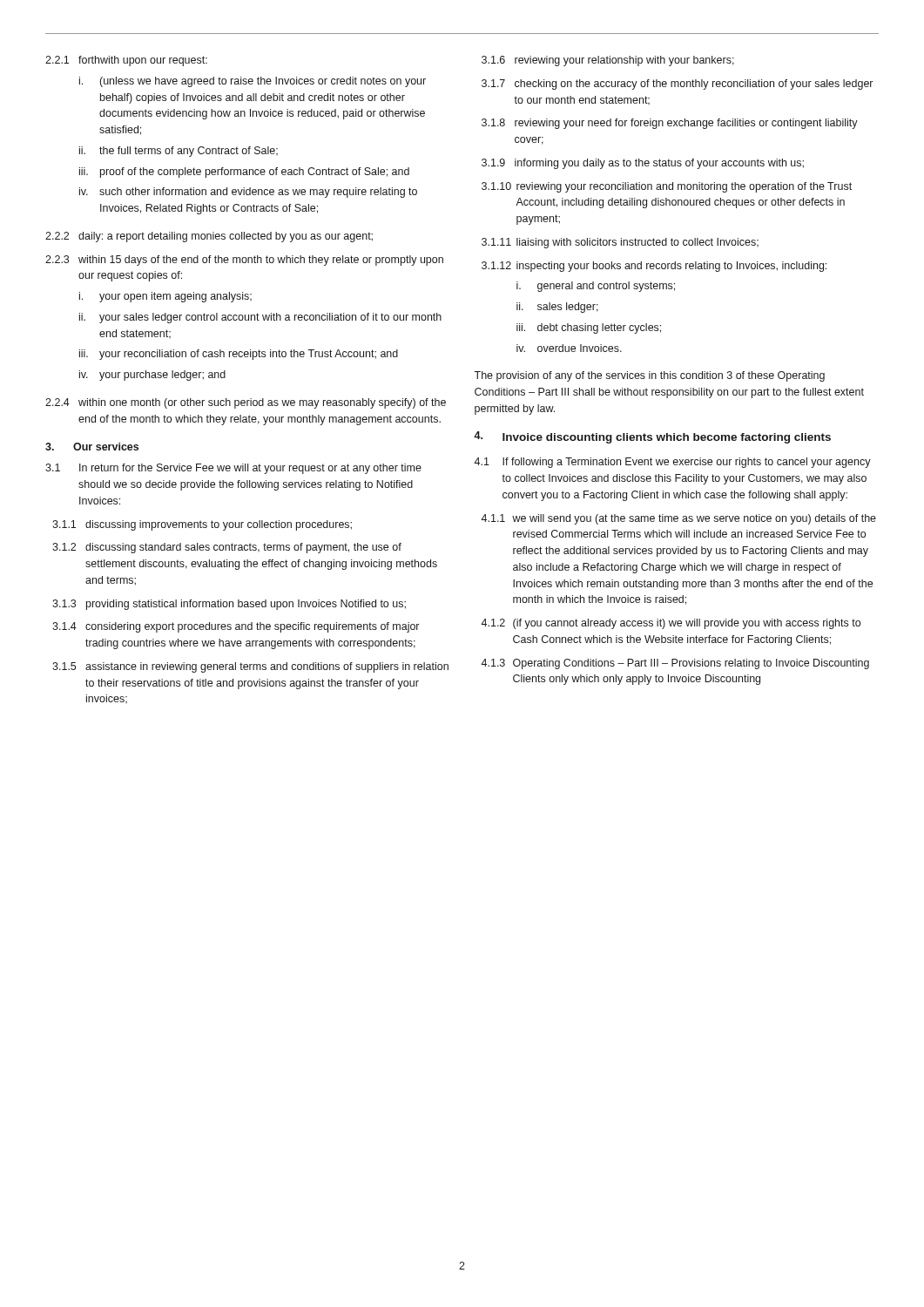Find the text starting "2.2.3 within 15 days"

(x=248, y=319)
